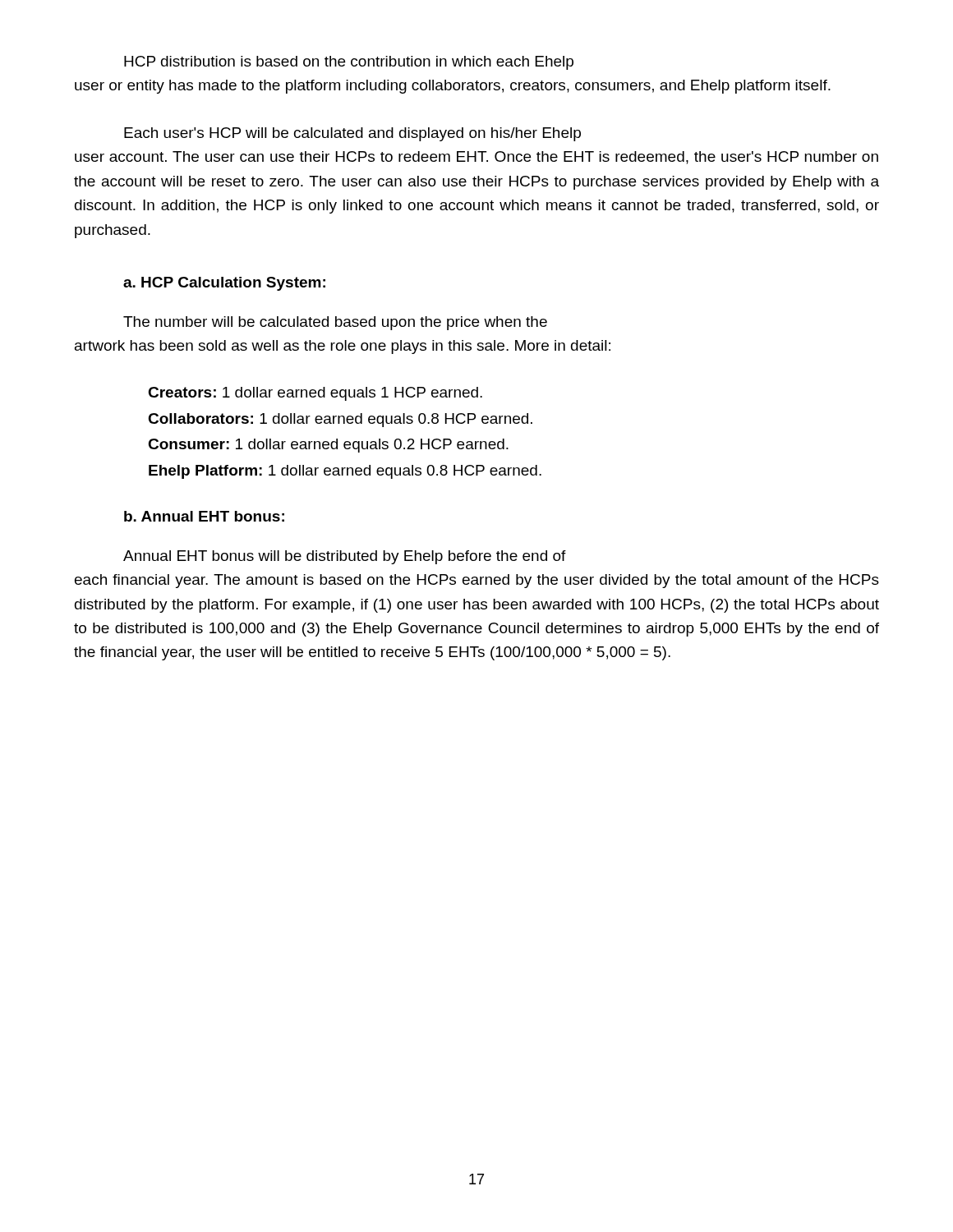Locate the text block starting "The number will"
953x1232 pixels.
[x=476, y=332]
